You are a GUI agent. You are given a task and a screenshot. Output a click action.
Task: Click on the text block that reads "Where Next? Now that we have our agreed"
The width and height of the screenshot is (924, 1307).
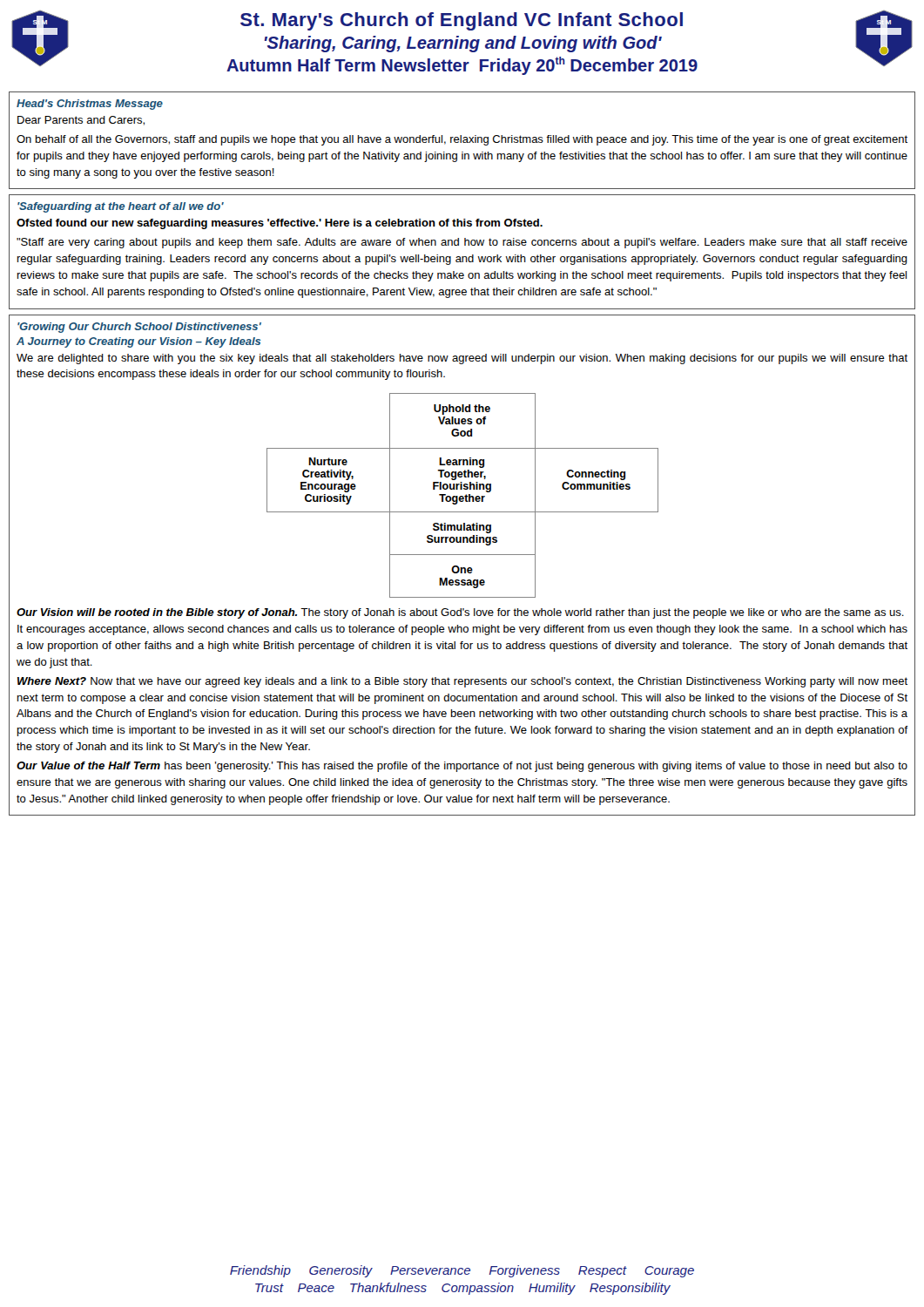pos(462,714)
